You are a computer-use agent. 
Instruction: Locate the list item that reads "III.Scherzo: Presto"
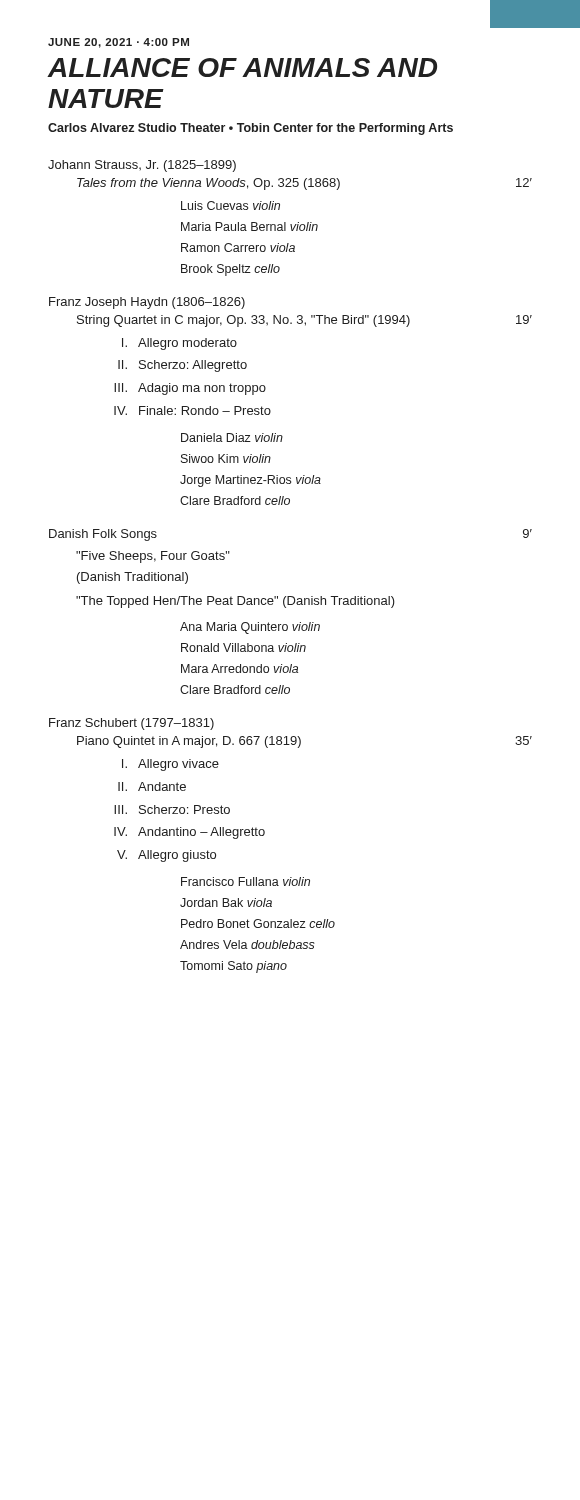click(167, 810)
